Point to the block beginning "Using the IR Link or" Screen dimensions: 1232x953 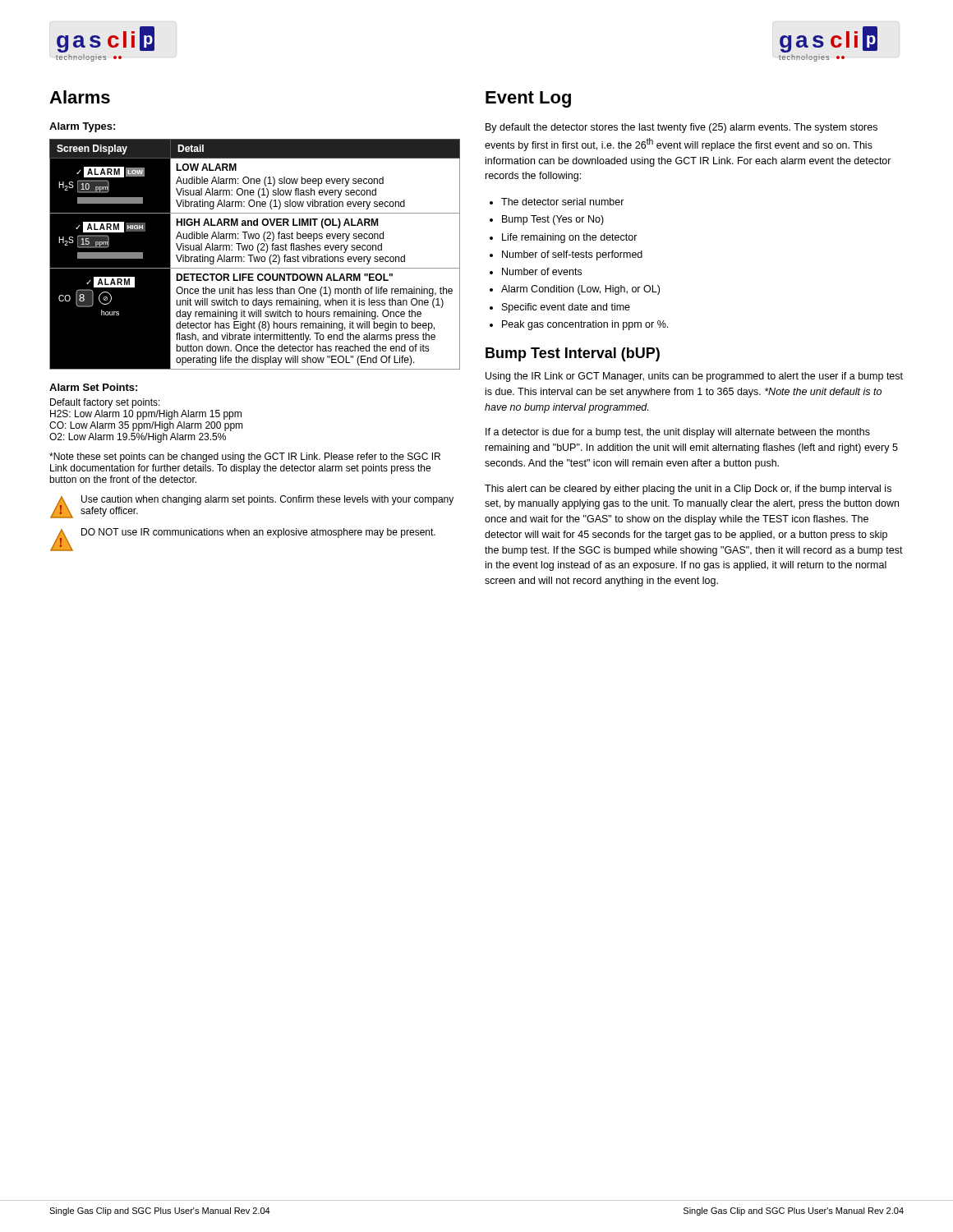click(694, 392)
